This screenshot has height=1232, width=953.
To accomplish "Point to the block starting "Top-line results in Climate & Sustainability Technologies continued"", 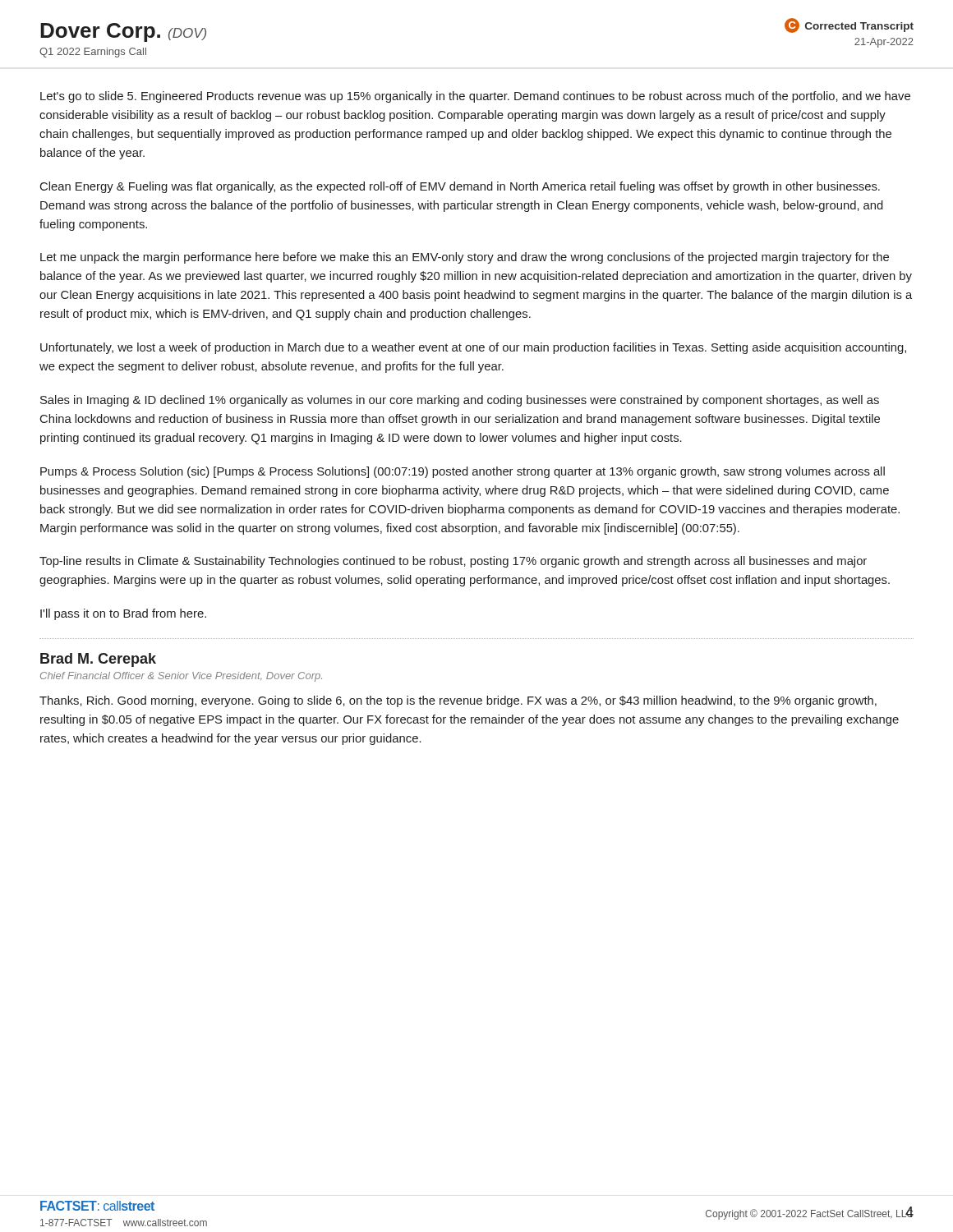I will (465, 571).
